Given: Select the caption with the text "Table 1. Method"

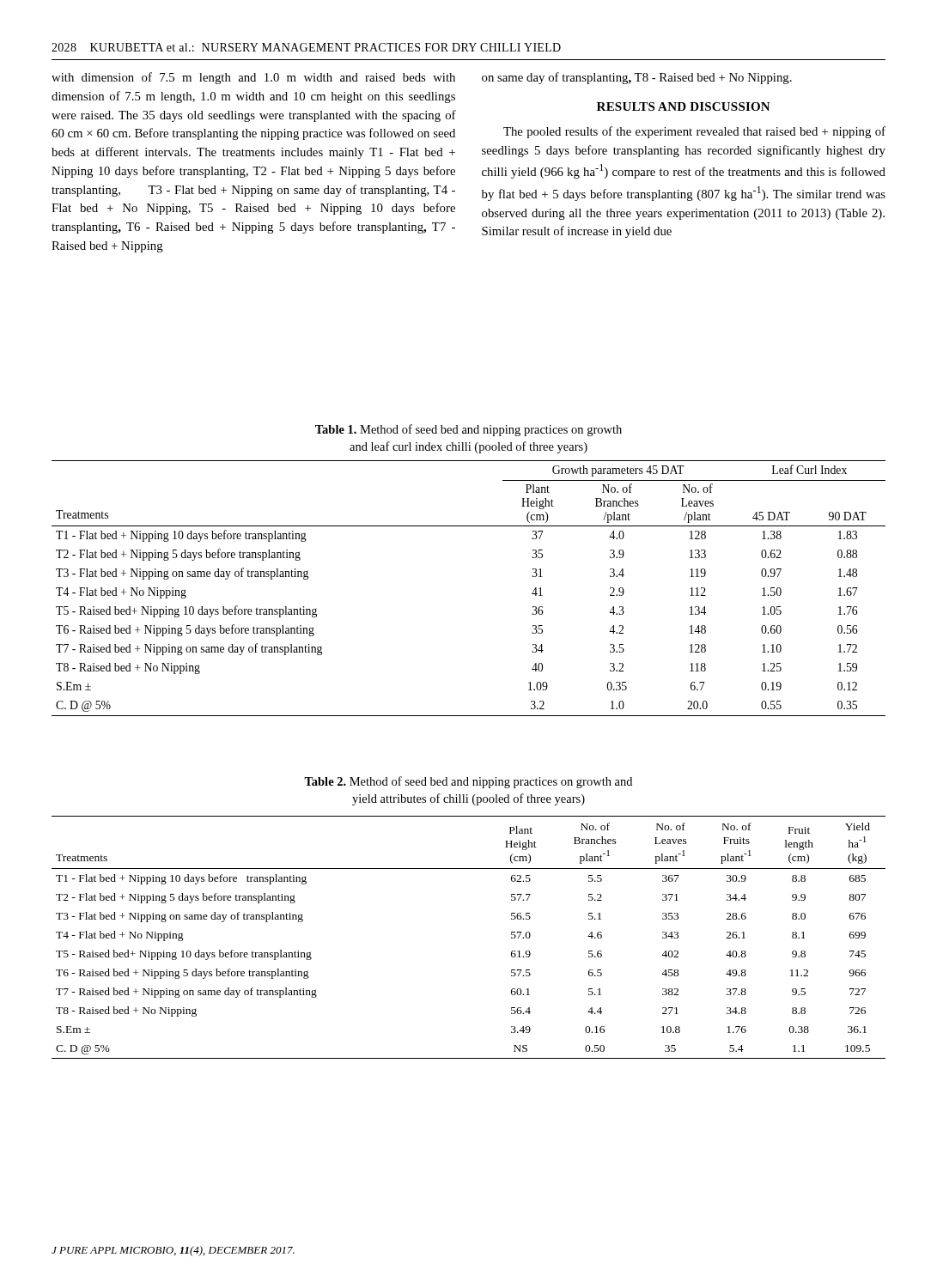Looking at the screenshot, I should 468,438.
